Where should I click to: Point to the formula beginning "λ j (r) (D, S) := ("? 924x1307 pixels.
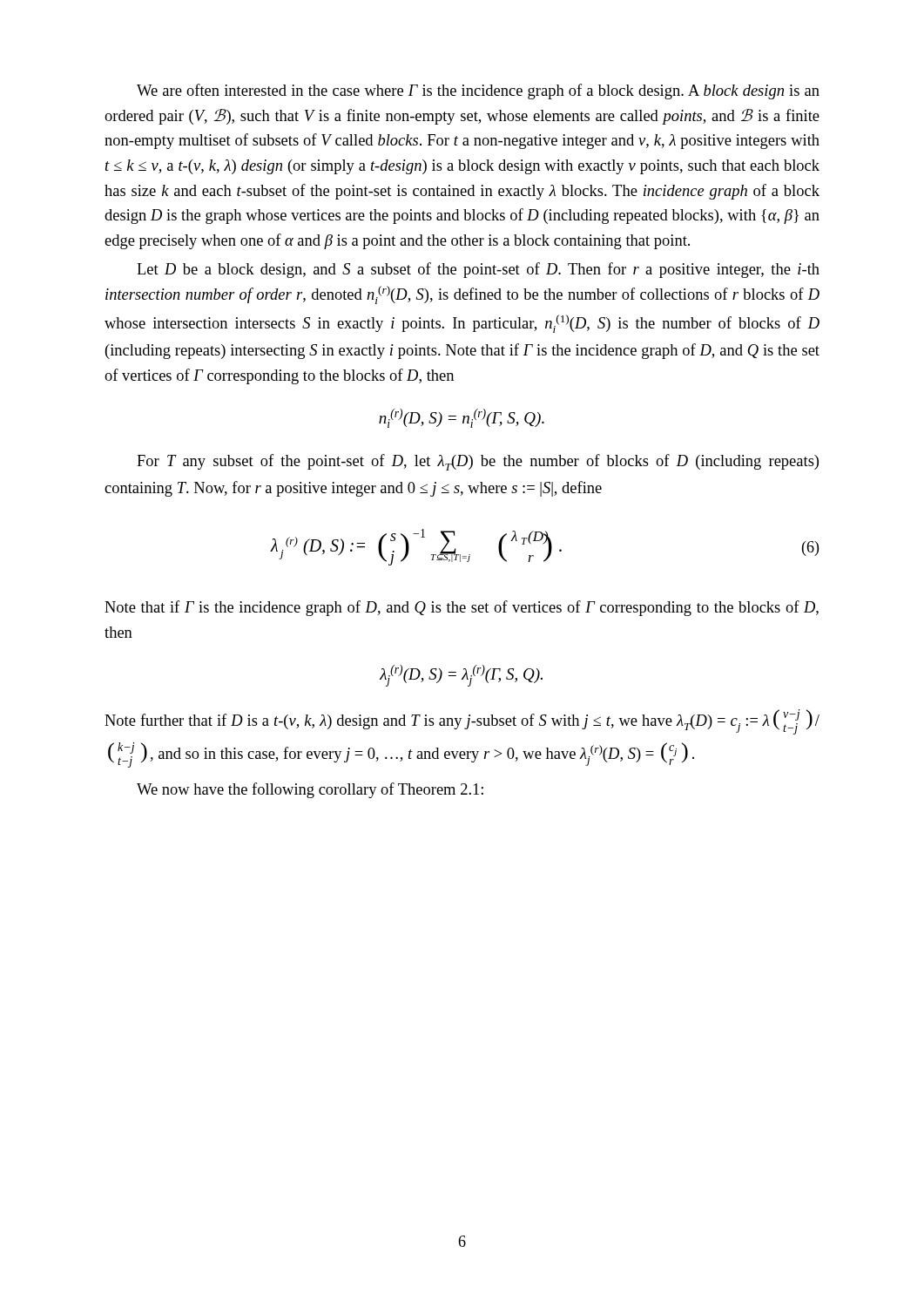point(462,548)
